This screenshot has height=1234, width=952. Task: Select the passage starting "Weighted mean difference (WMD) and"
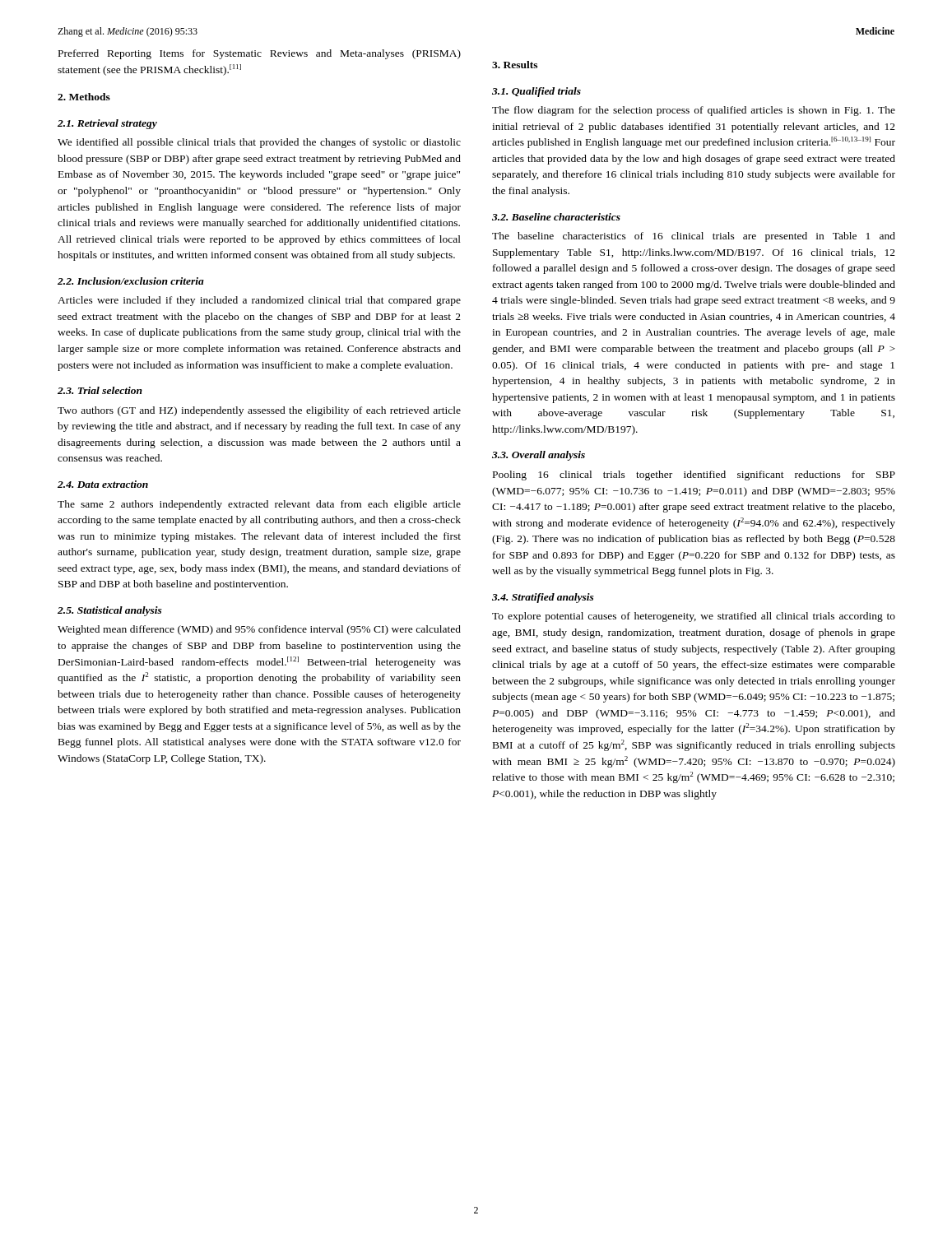[x=259, y=694]
